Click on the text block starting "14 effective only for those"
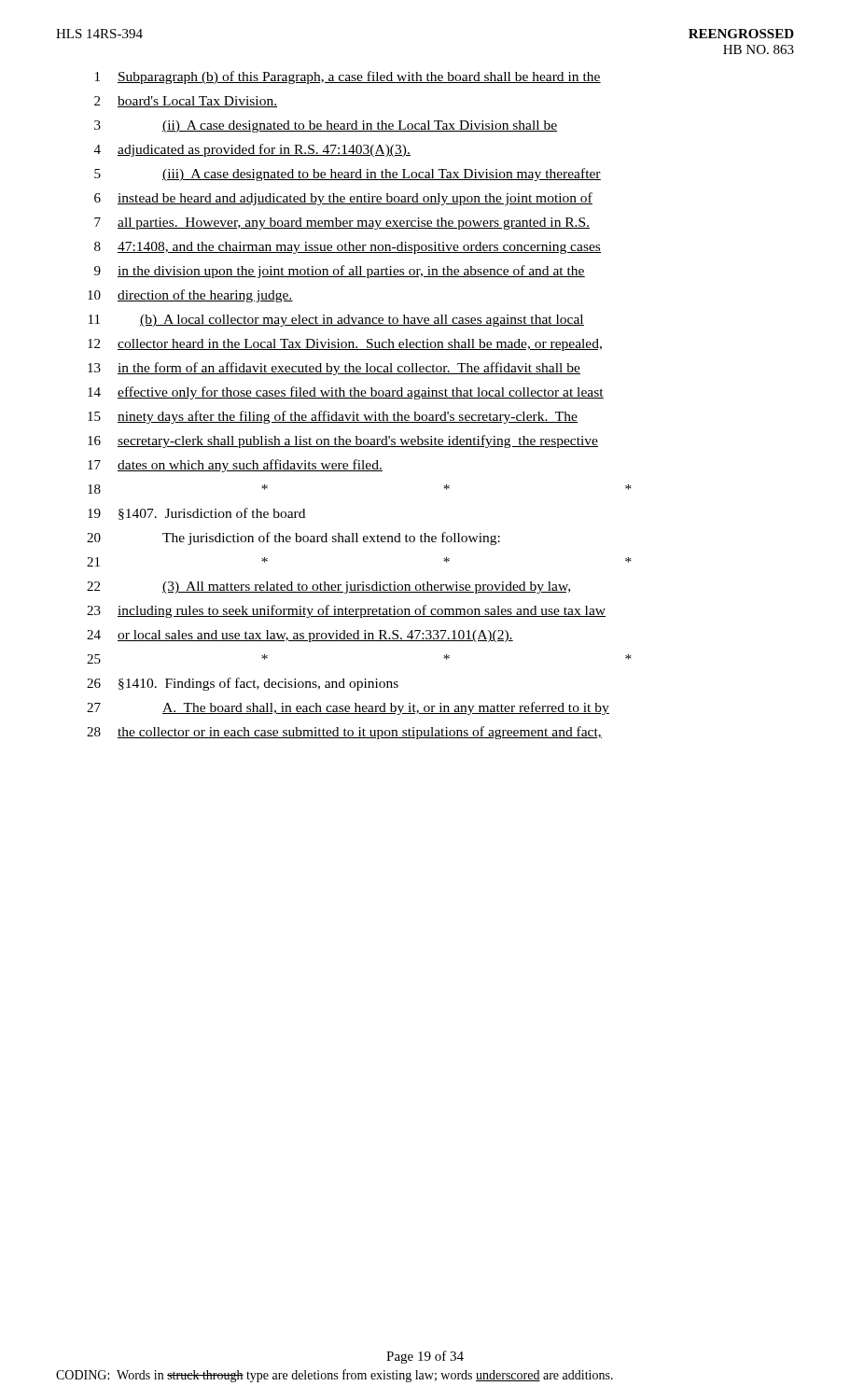Image resolution: width=850 pixels, height=1400 pixels. pos(425,392)
